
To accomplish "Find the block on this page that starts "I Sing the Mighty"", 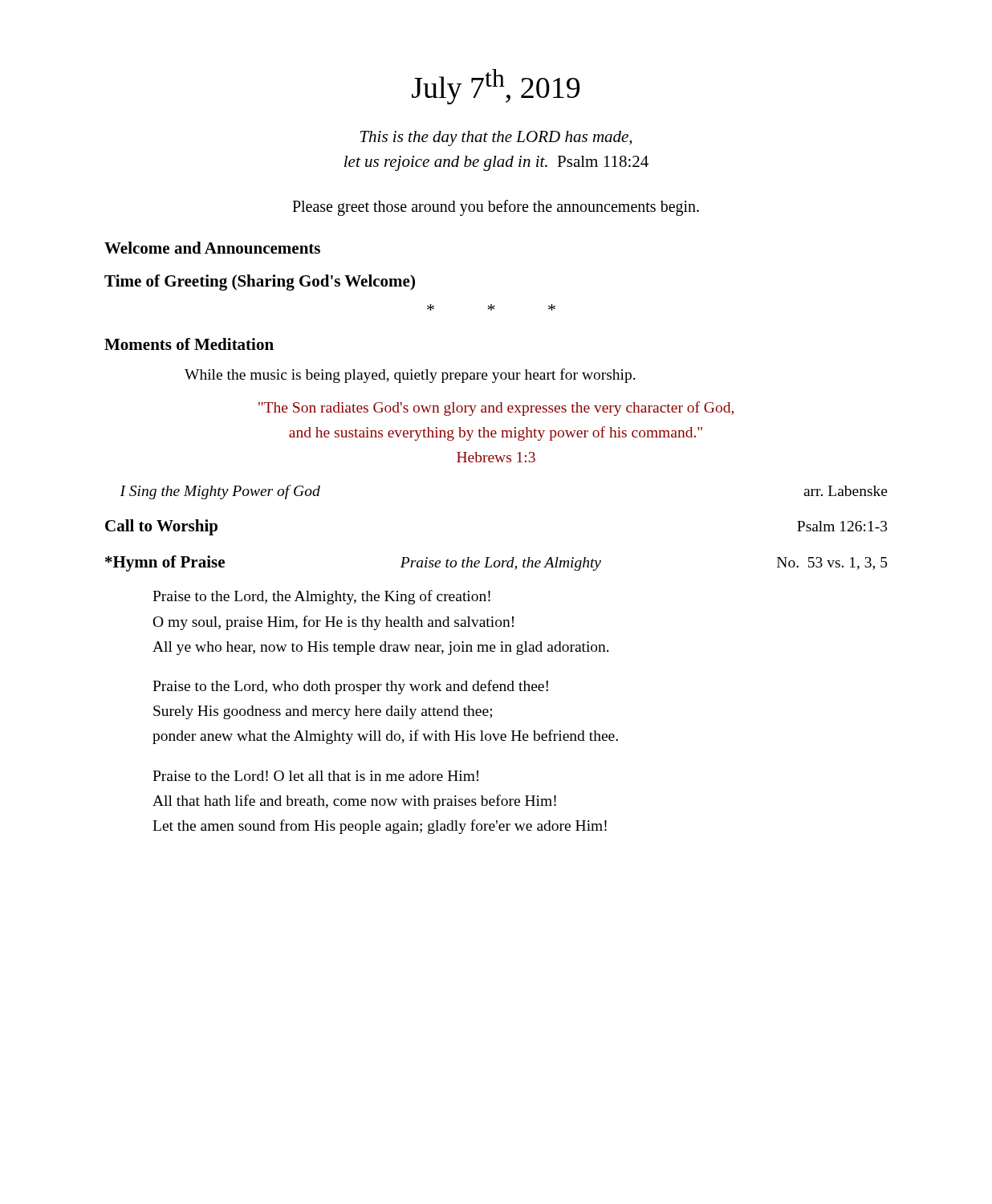I will coord(224,492).
